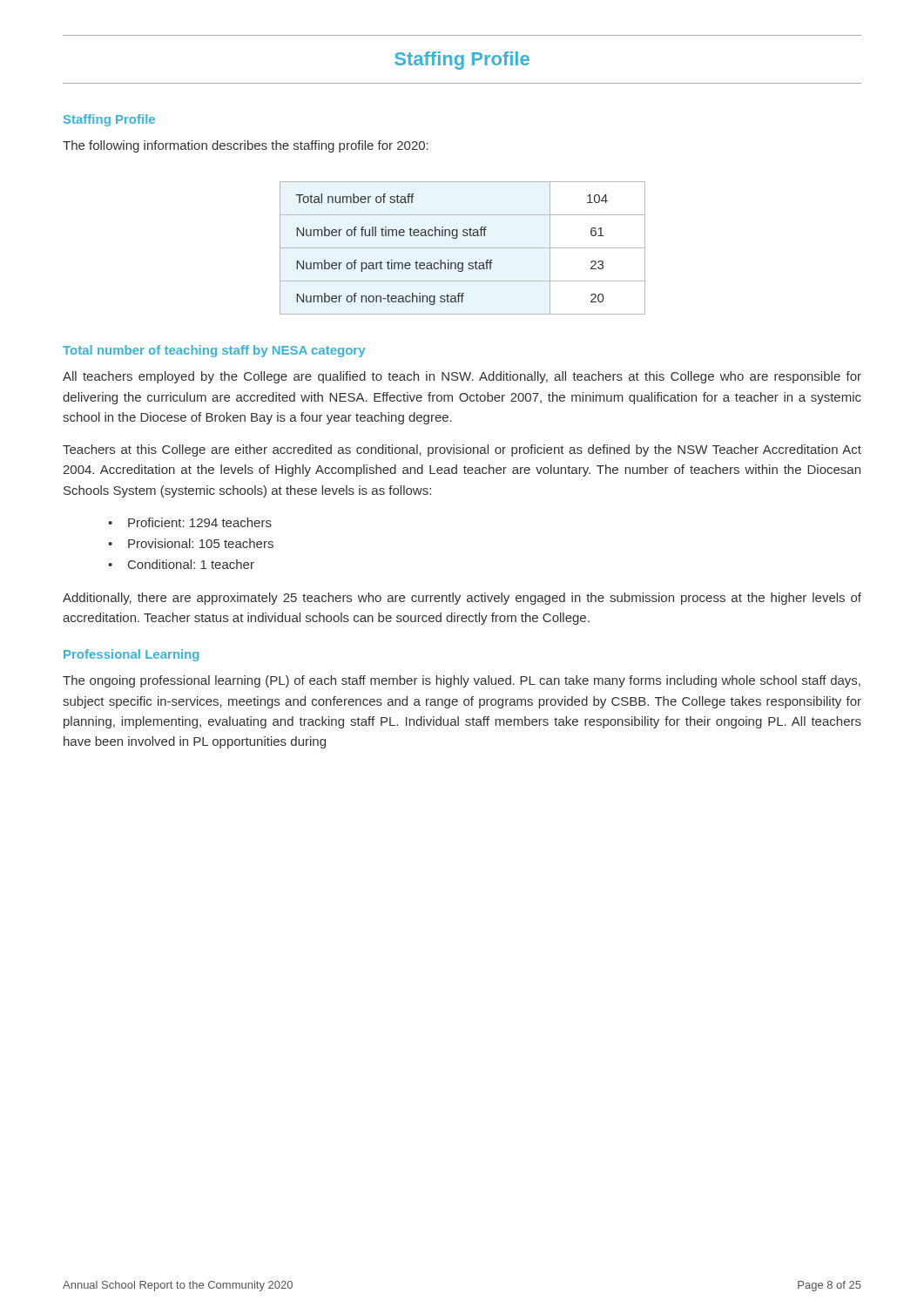Image resolution: width=924 pixels, height=1307 pixels.
Task: Click on the text block starting "Conditional: 1 teacher"
Action: click(x=191, y=564)
